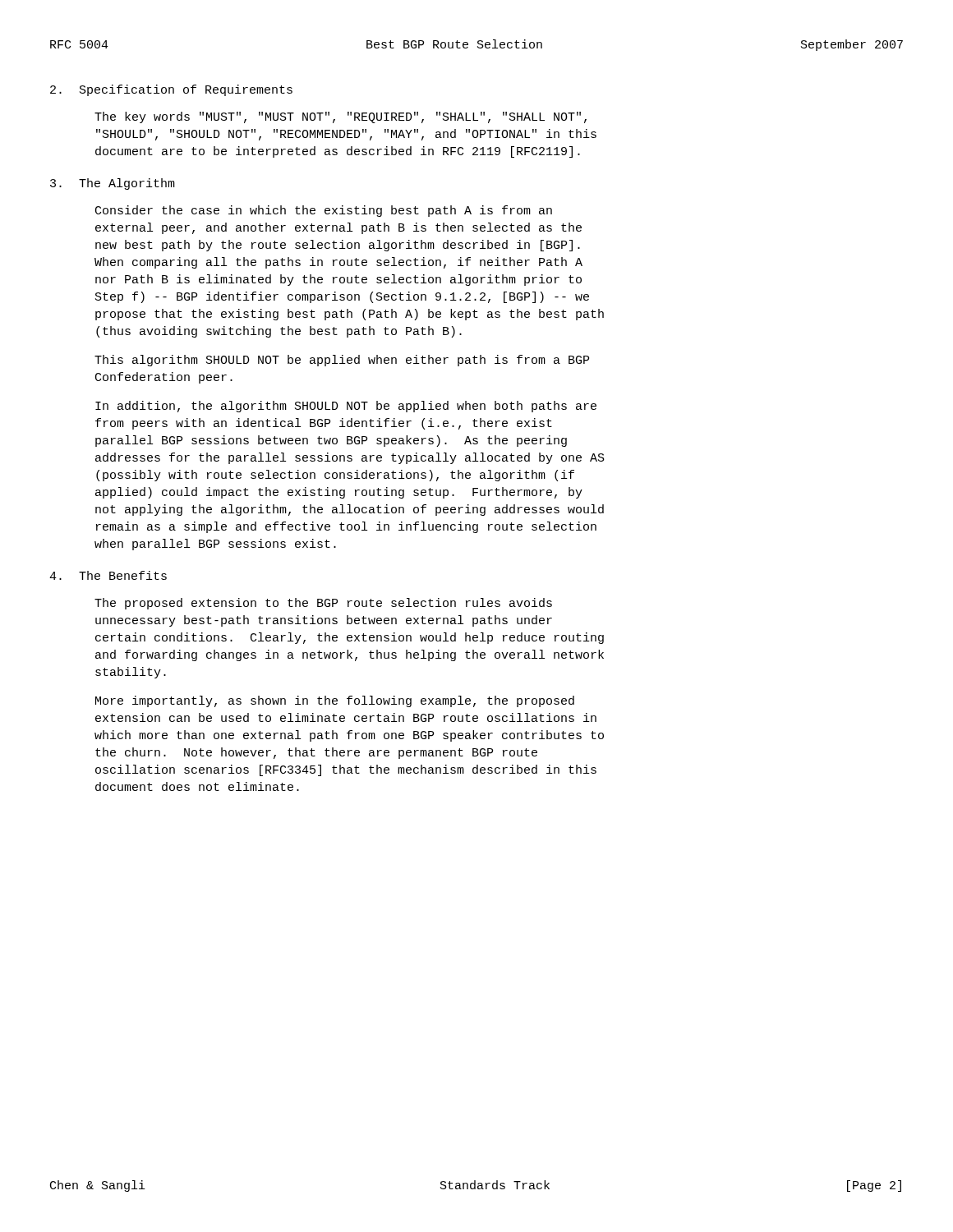Click on the text block with the text "In addition, the algorithm SHOULD NOT be"
Screen dimensions: 1232x953
(350, 476)
